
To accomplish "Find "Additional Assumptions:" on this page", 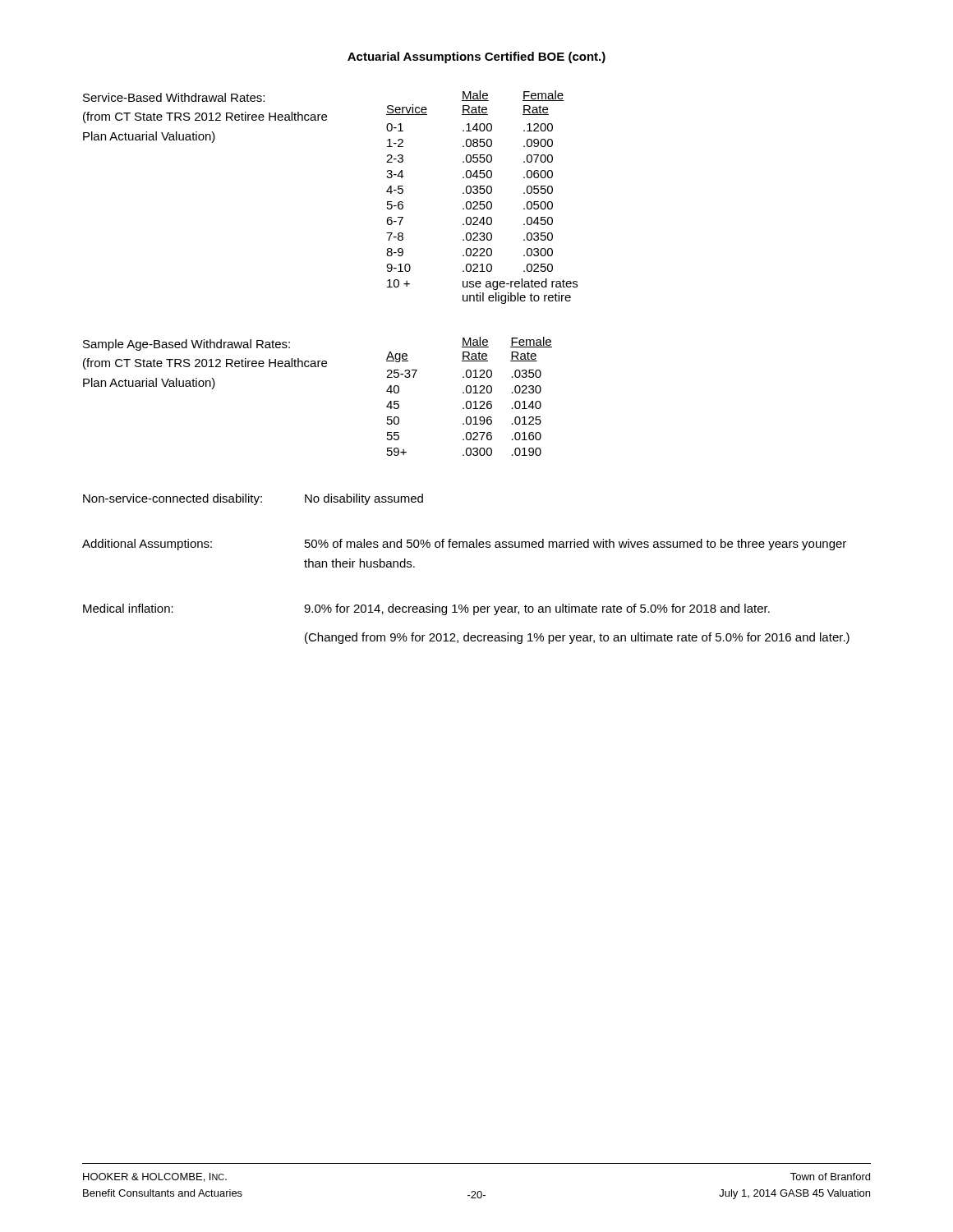I will tap(148, 543).
